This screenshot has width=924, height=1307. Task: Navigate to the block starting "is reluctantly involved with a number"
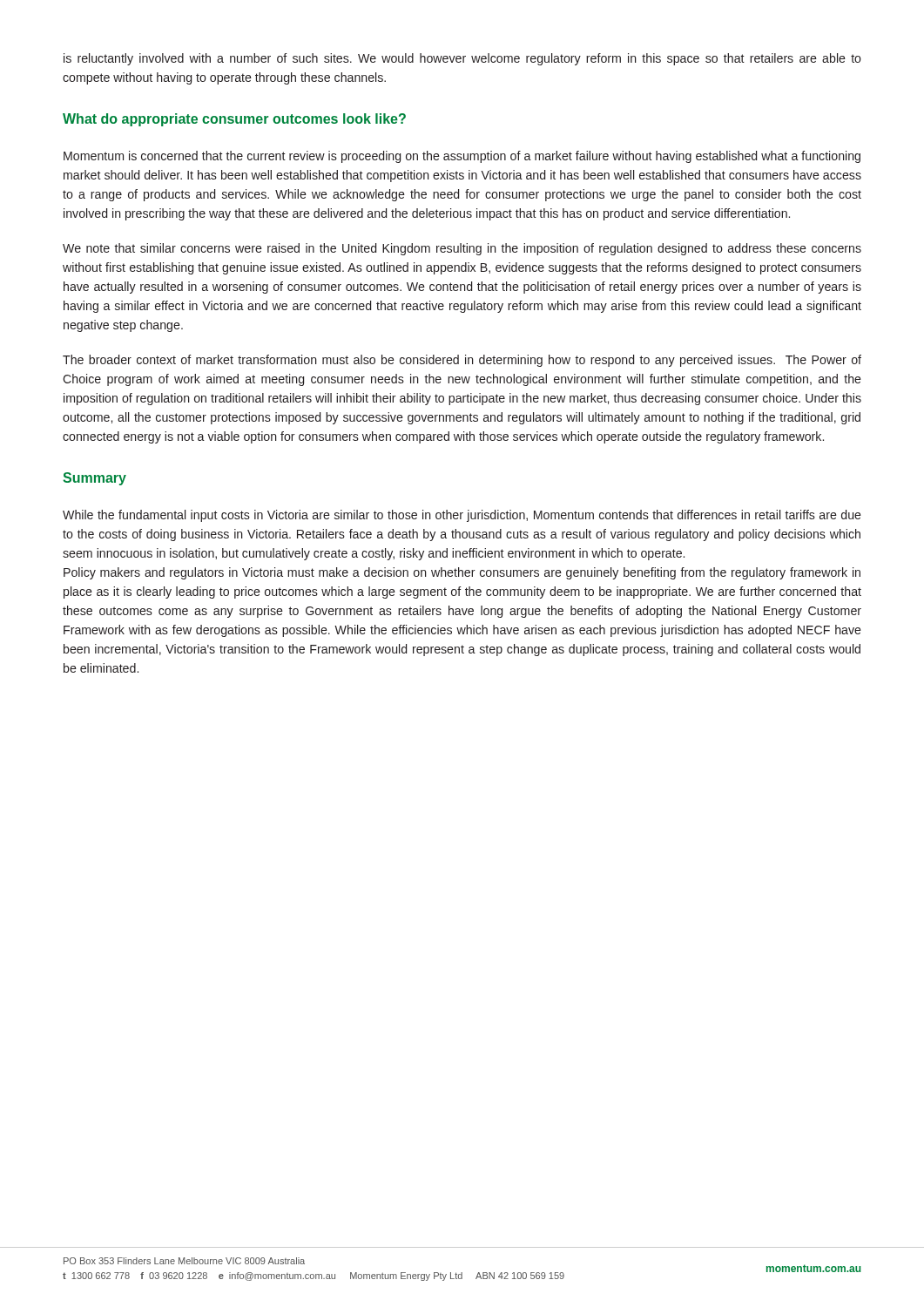click(462, 68)
